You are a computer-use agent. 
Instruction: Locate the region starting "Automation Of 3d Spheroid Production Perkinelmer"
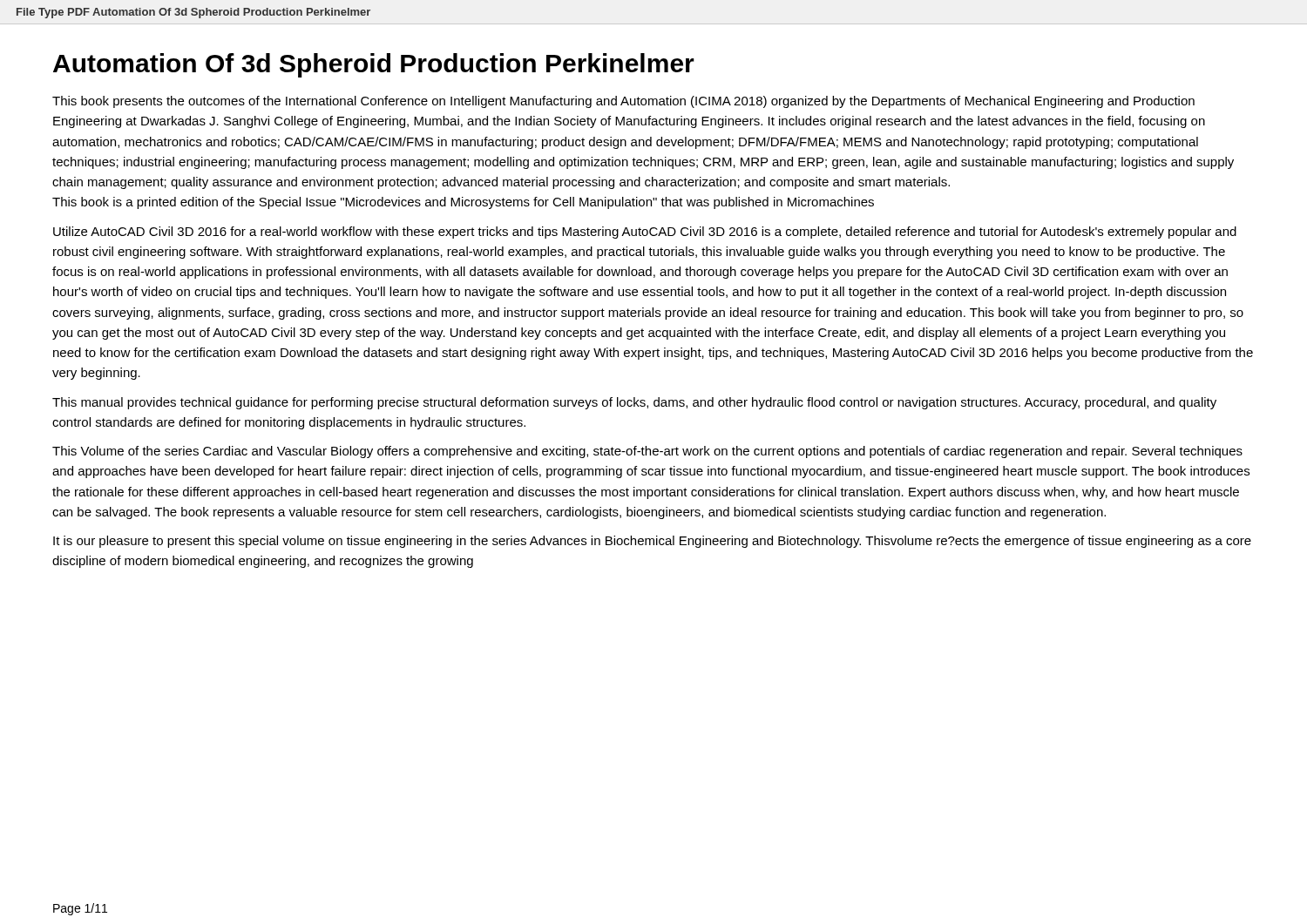(654, 64)
